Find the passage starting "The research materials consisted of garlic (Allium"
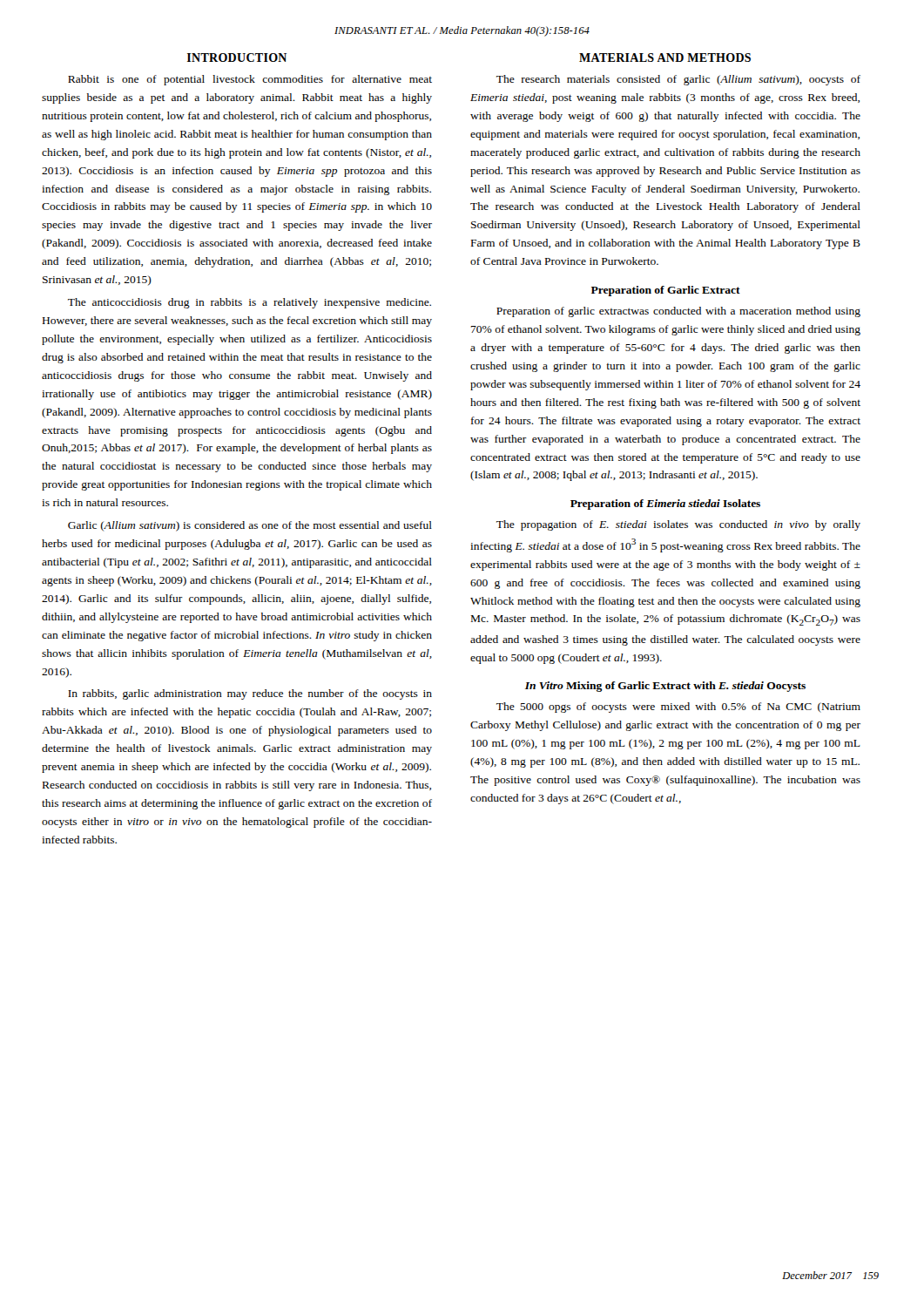This screenshot has width=924, height=1307. click(665, 170)
